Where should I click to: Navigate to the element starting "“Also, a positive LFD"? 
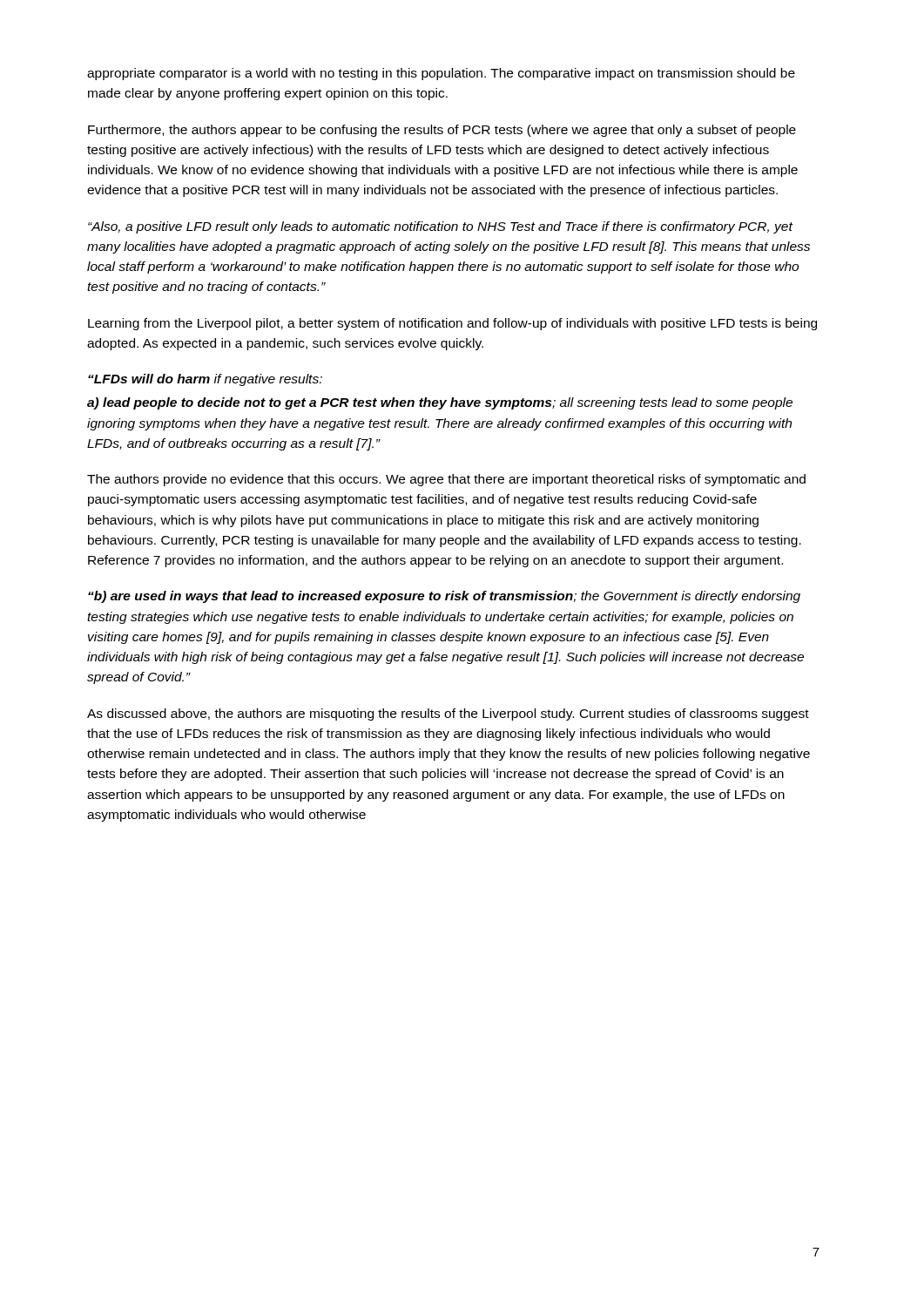(x=449, y=256)
